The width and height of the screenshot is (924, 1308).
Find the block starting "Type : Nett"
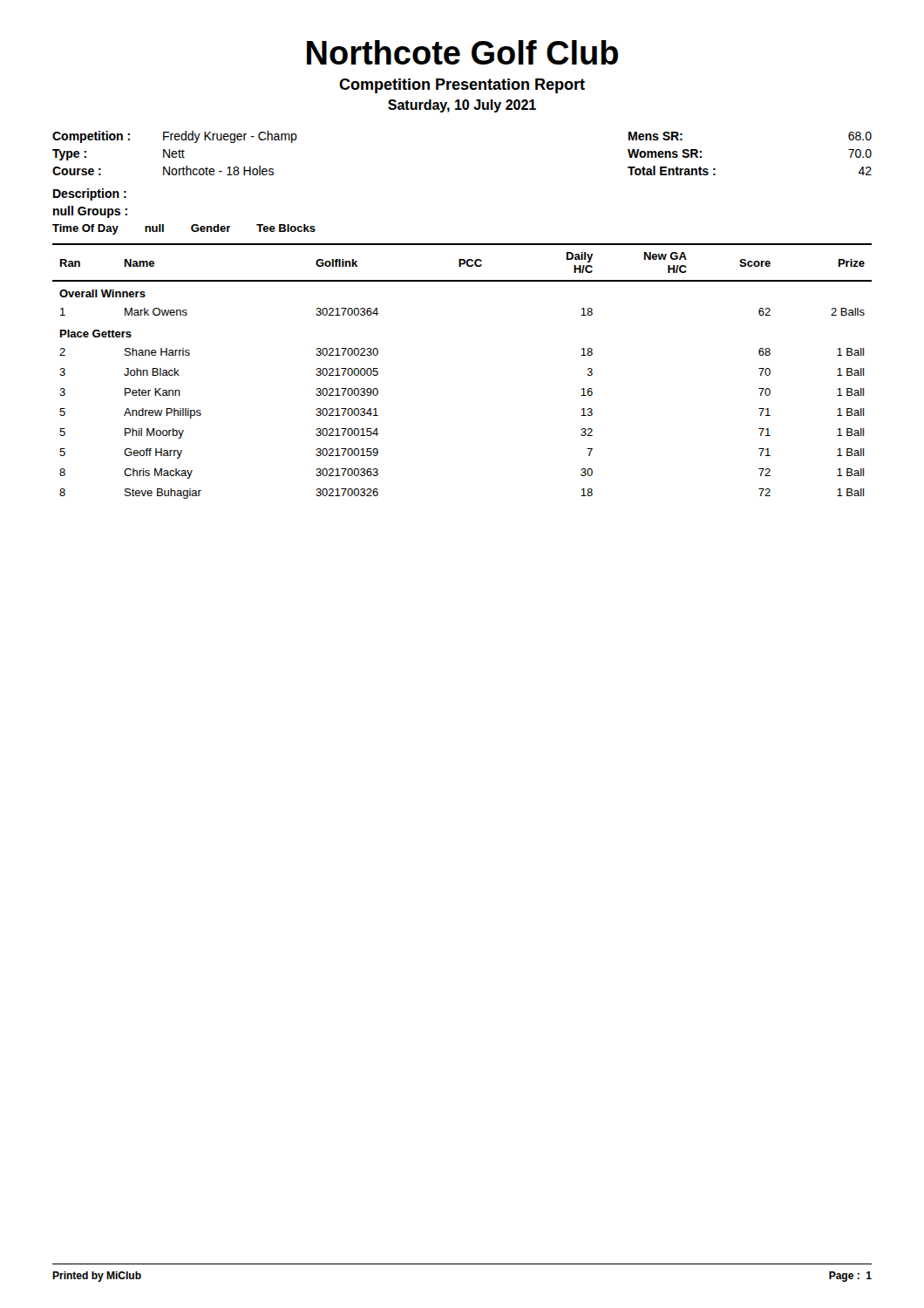click(67, 155)
